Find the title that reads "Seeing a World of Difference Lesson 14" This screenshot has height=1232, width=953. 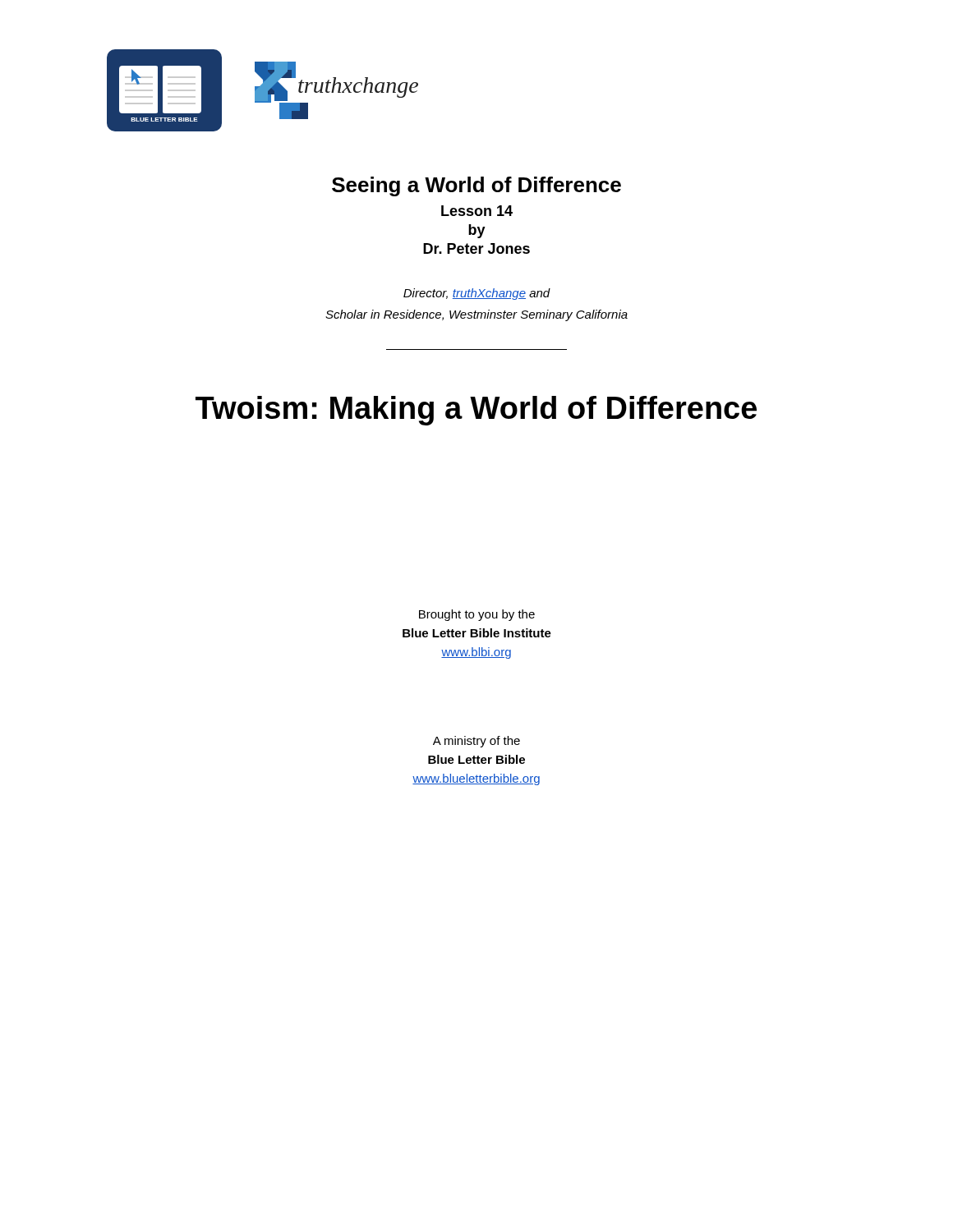(476, 215)
